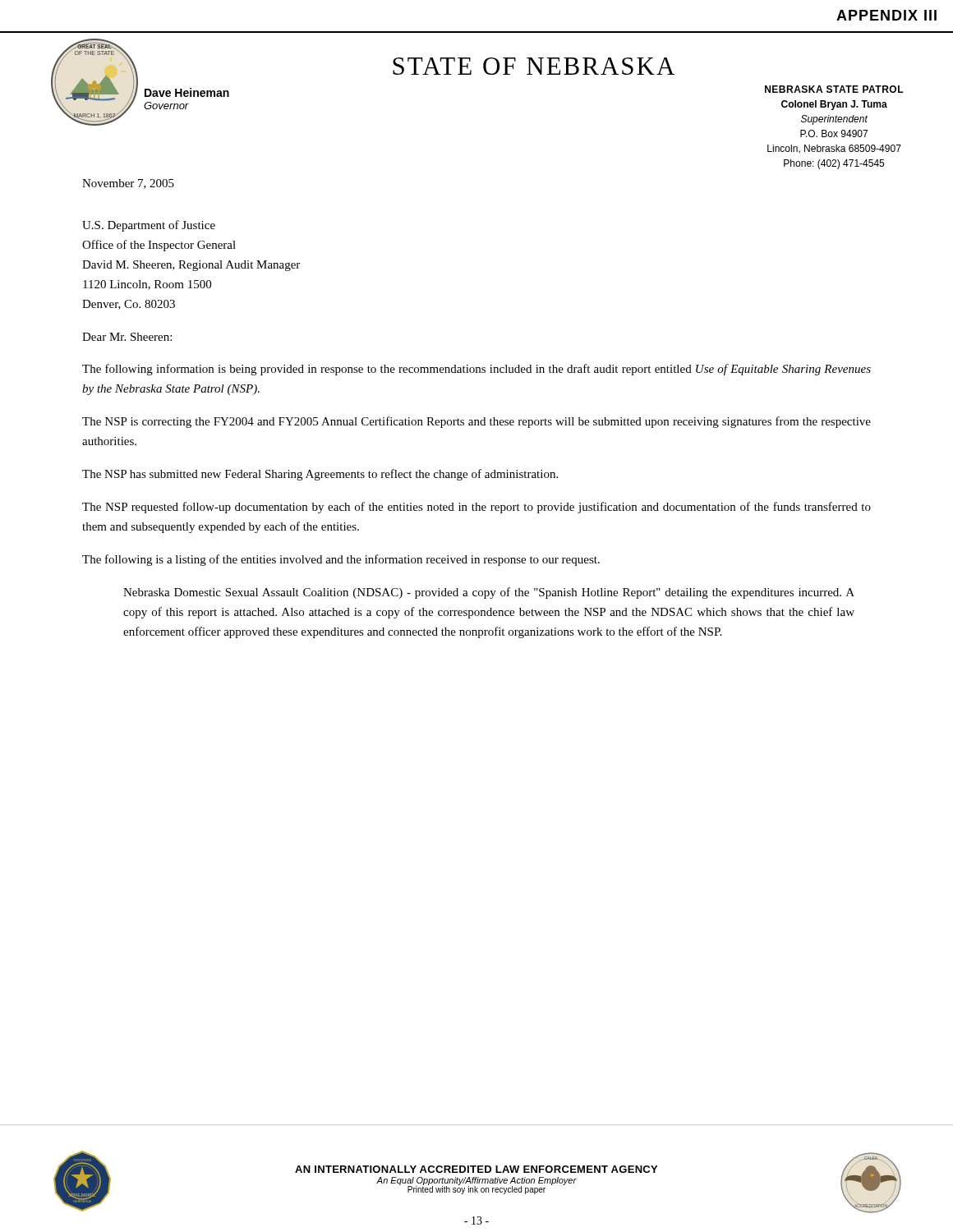
Task: Click the passage that begins "Nebraska Domestic Sexual Assault Coalition (NDSAC) - provided"
Action: (x=489, y=612)
